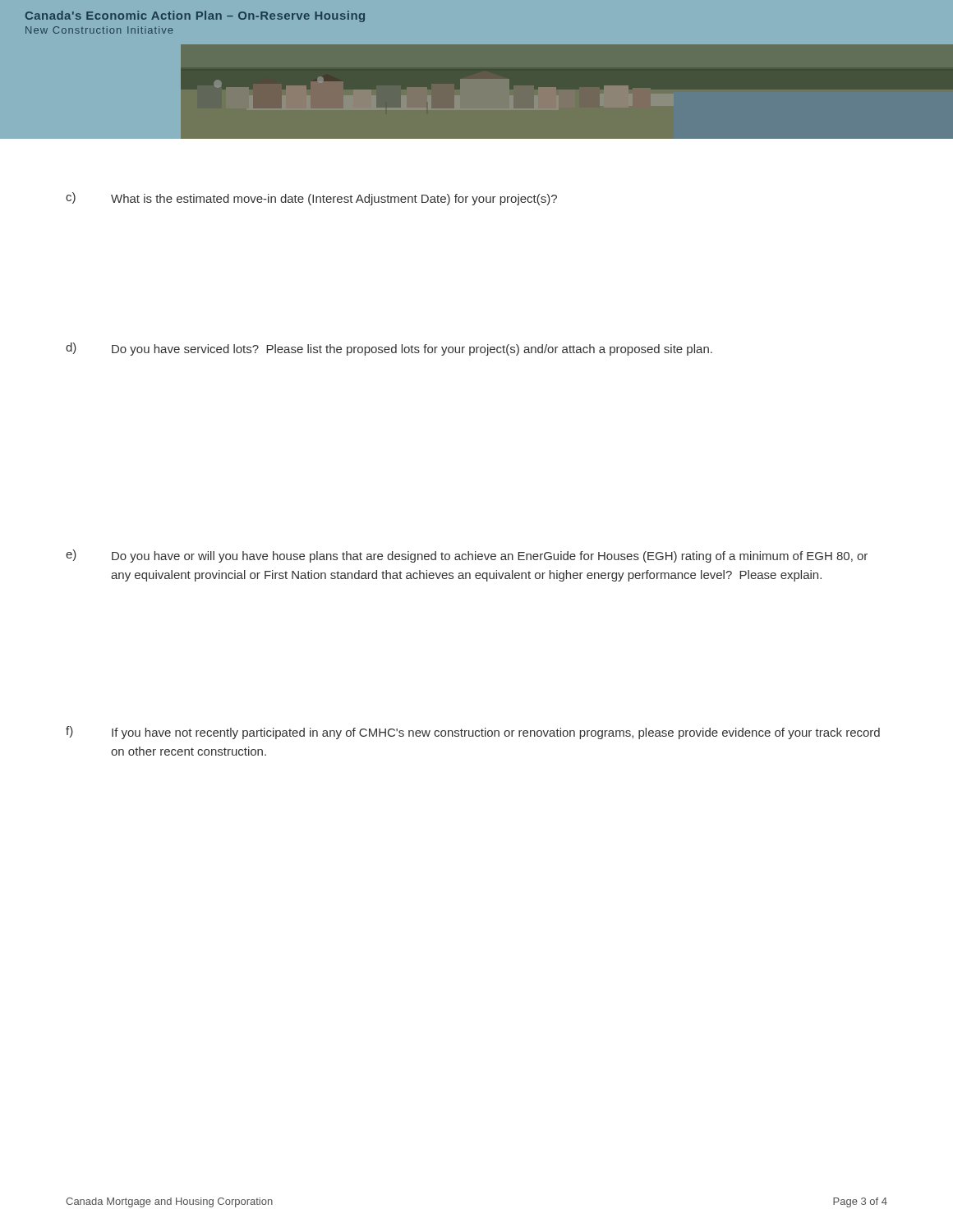The height and width of the screenshot is (1232, 953).
Task: Navigate to the block starting "f) If you have not recently participated in"
Action: point(476,742)
